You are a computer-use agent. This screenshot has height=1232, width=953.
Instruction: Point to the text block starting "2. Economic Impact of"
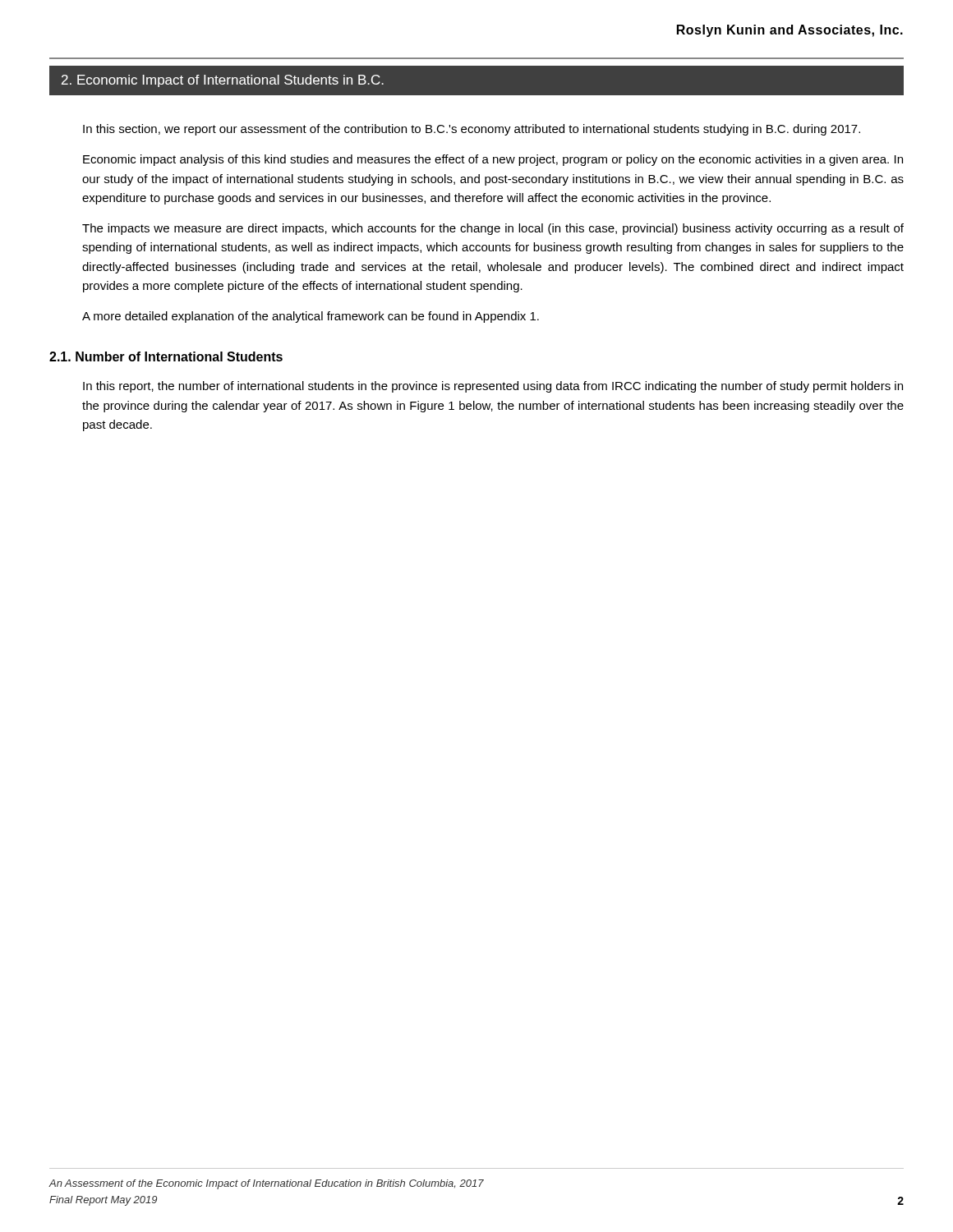[223, 80]
